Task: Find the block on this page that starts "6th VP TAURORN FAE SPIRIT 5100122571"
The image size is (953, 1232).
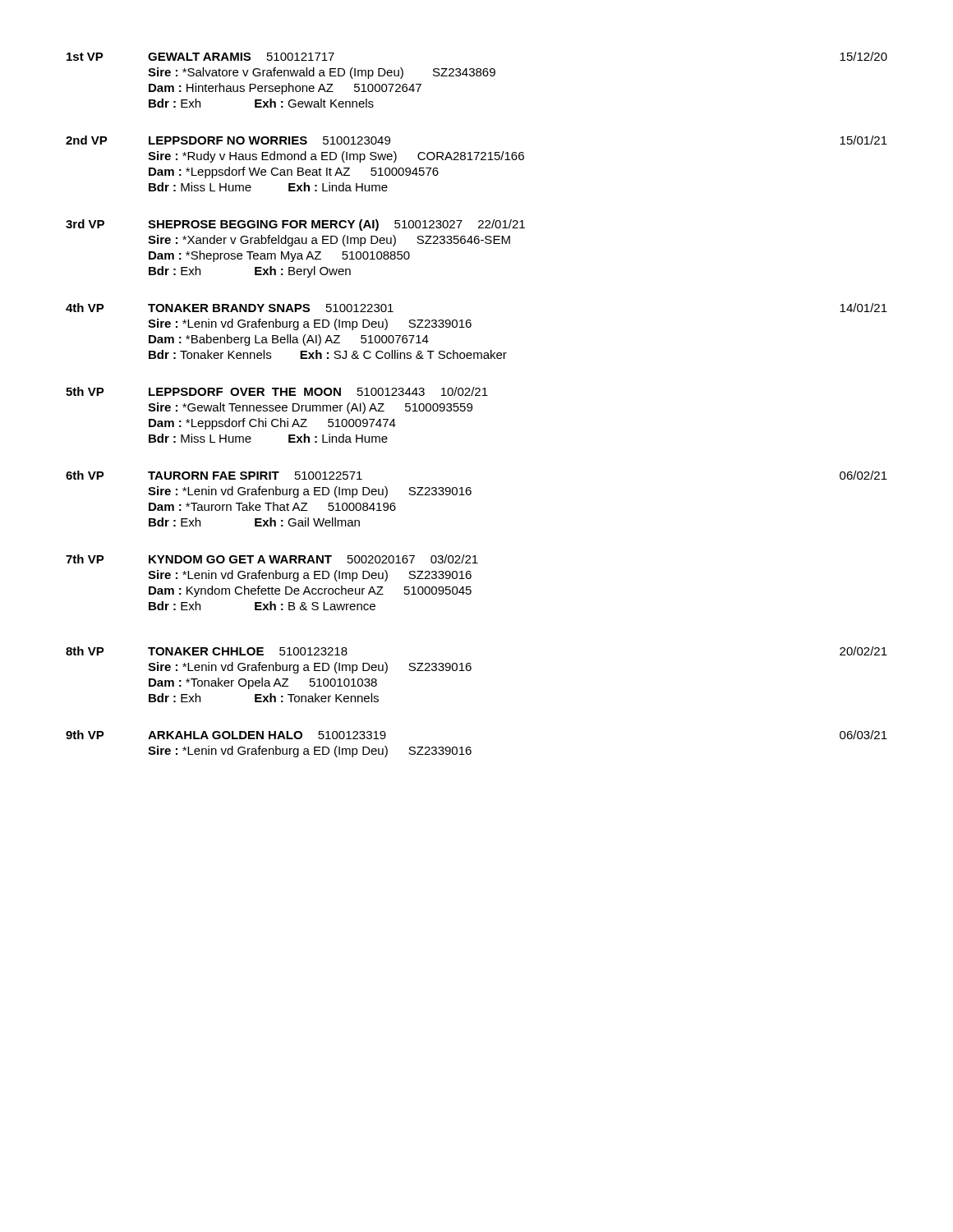Action: [476, 499]
